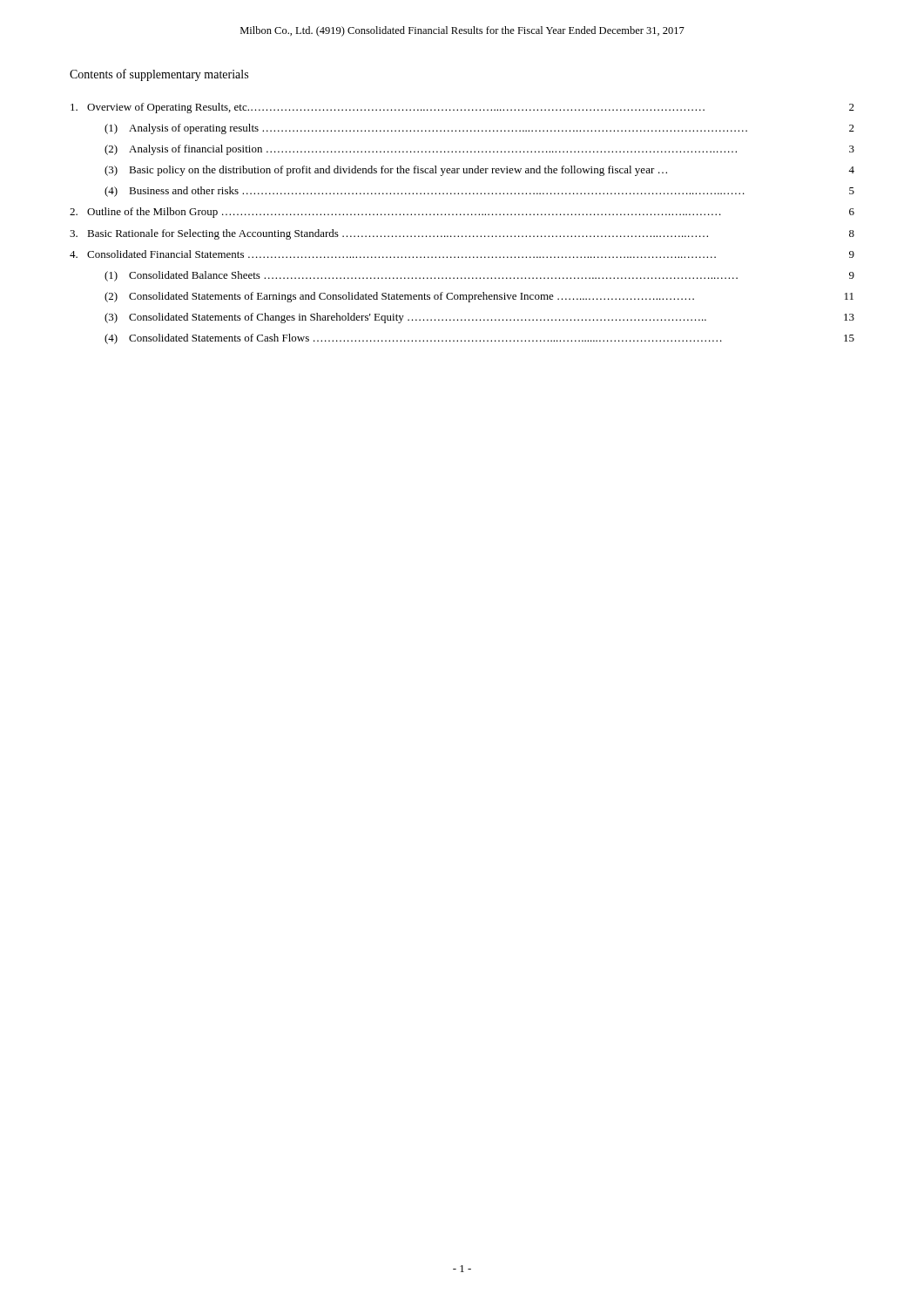Screen dimensions: 1307x924
Task: Find the block starting "4. Consolidated Financial"
Action: [x=462, y=254]
